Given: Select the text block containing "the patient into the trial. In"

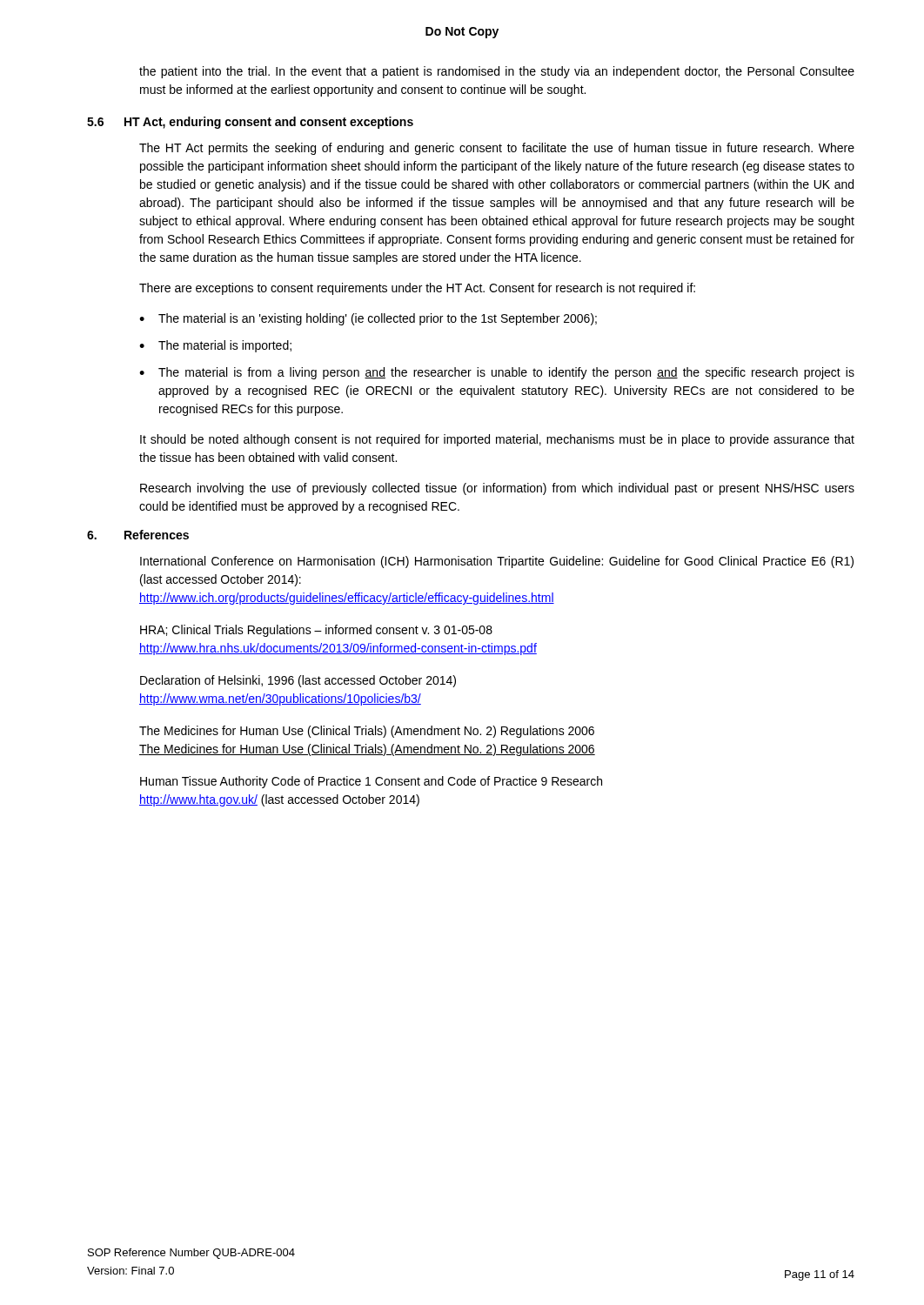Looking at the screenshot, I should [x=497, y=80].
